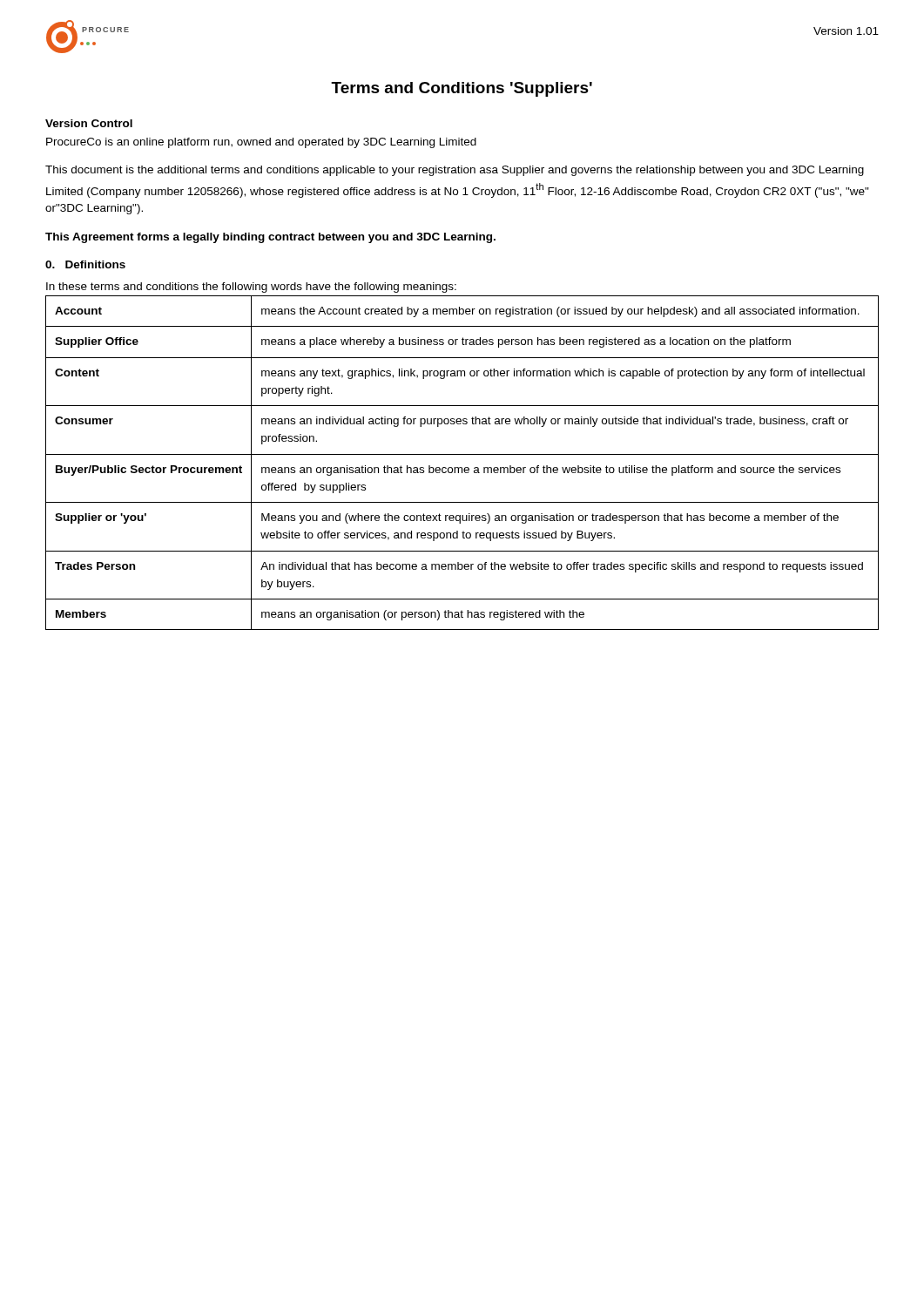Image resolution: width=924 pixels, height=1307 pixels.
Task: Select the text block starting "ProcureCo is an online platform run, owned and"
Action: pyautogui.click(x=261, y=142)
